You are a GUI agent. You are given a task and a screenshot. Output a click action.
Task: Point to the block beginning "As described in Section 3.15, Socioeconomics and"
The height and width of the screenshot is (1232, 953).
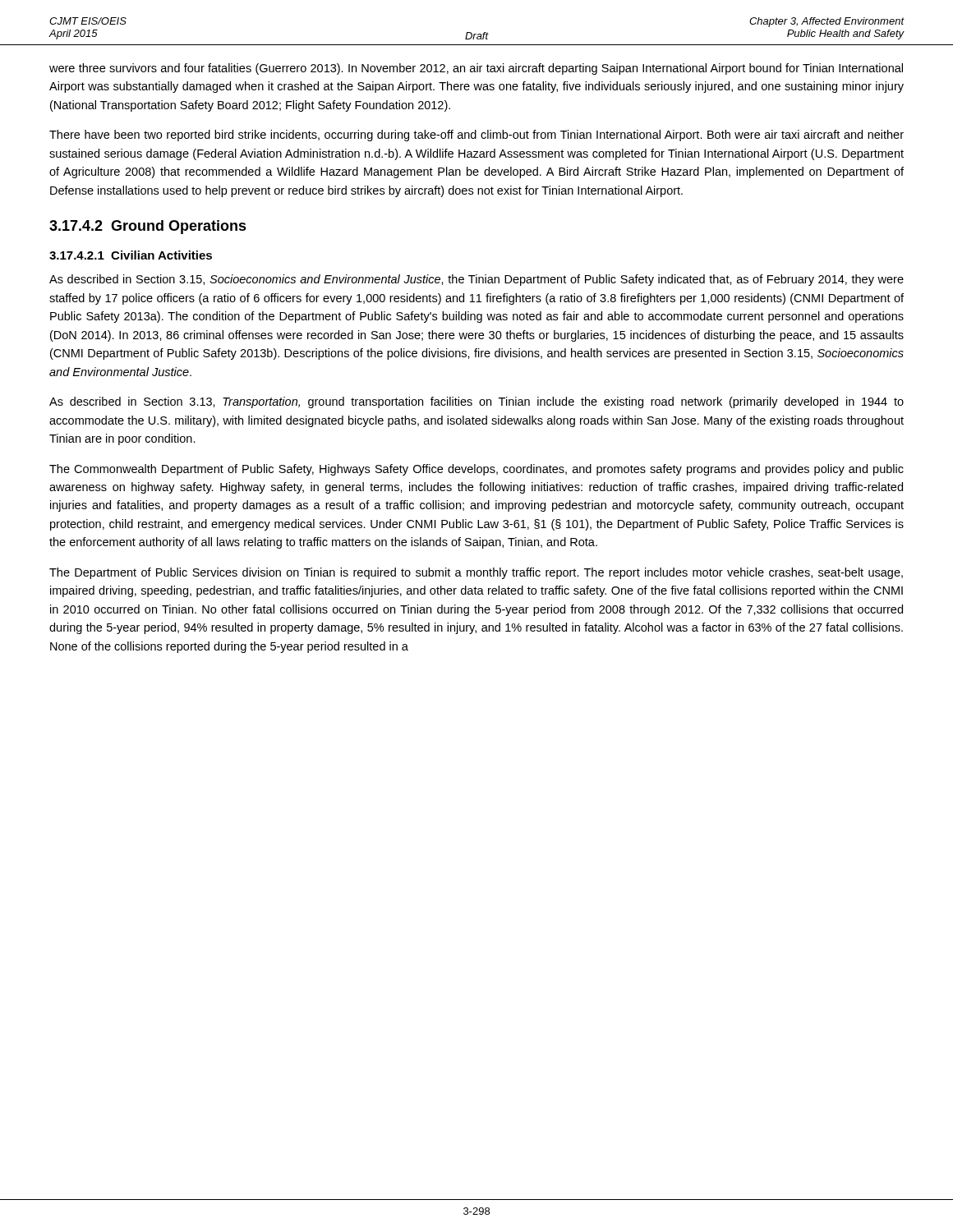tap(476, 326)
